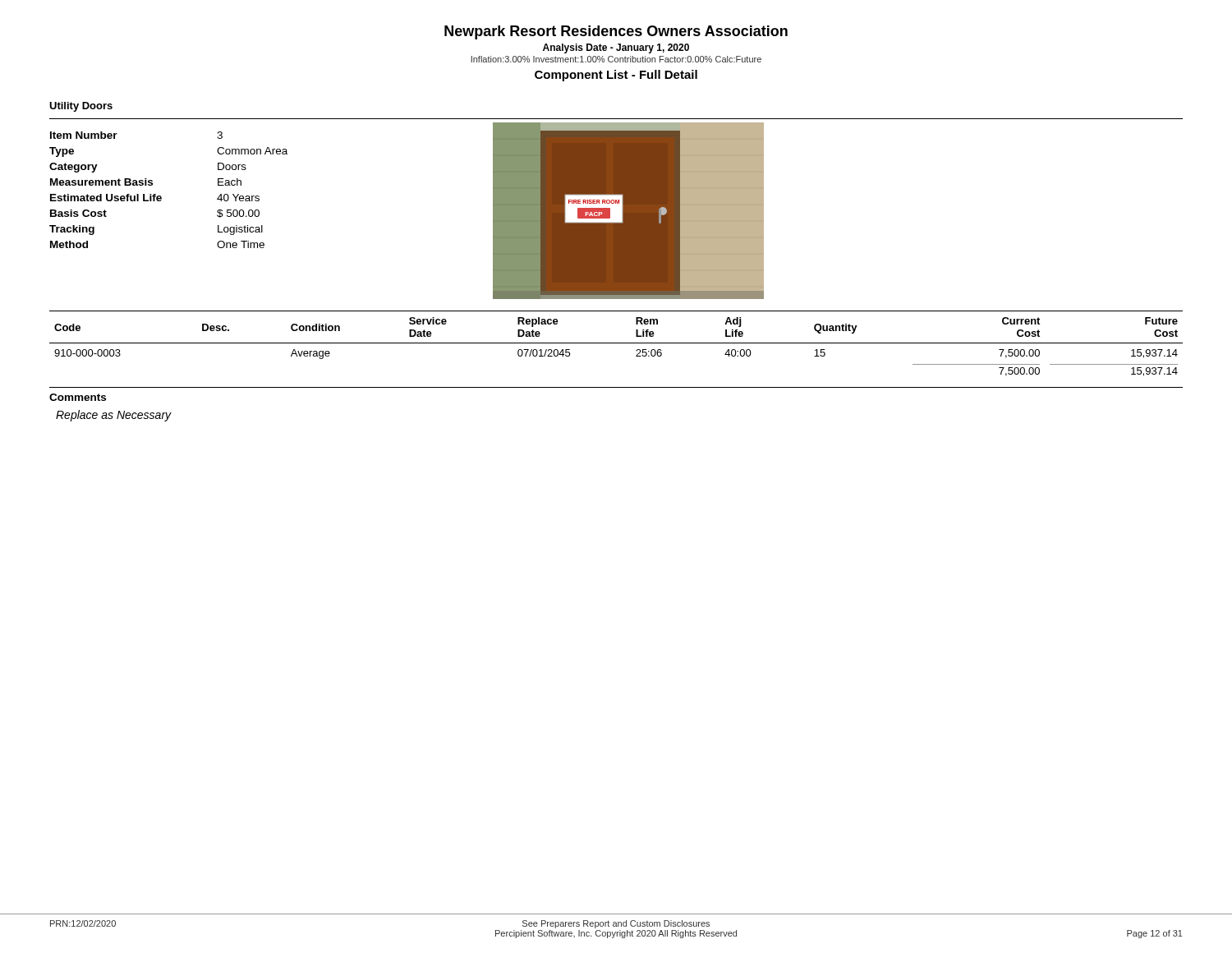This screenshot has width=1232, height=953.
Task: Click on the table containing "Future Cost"
Action: pos(616,345)
